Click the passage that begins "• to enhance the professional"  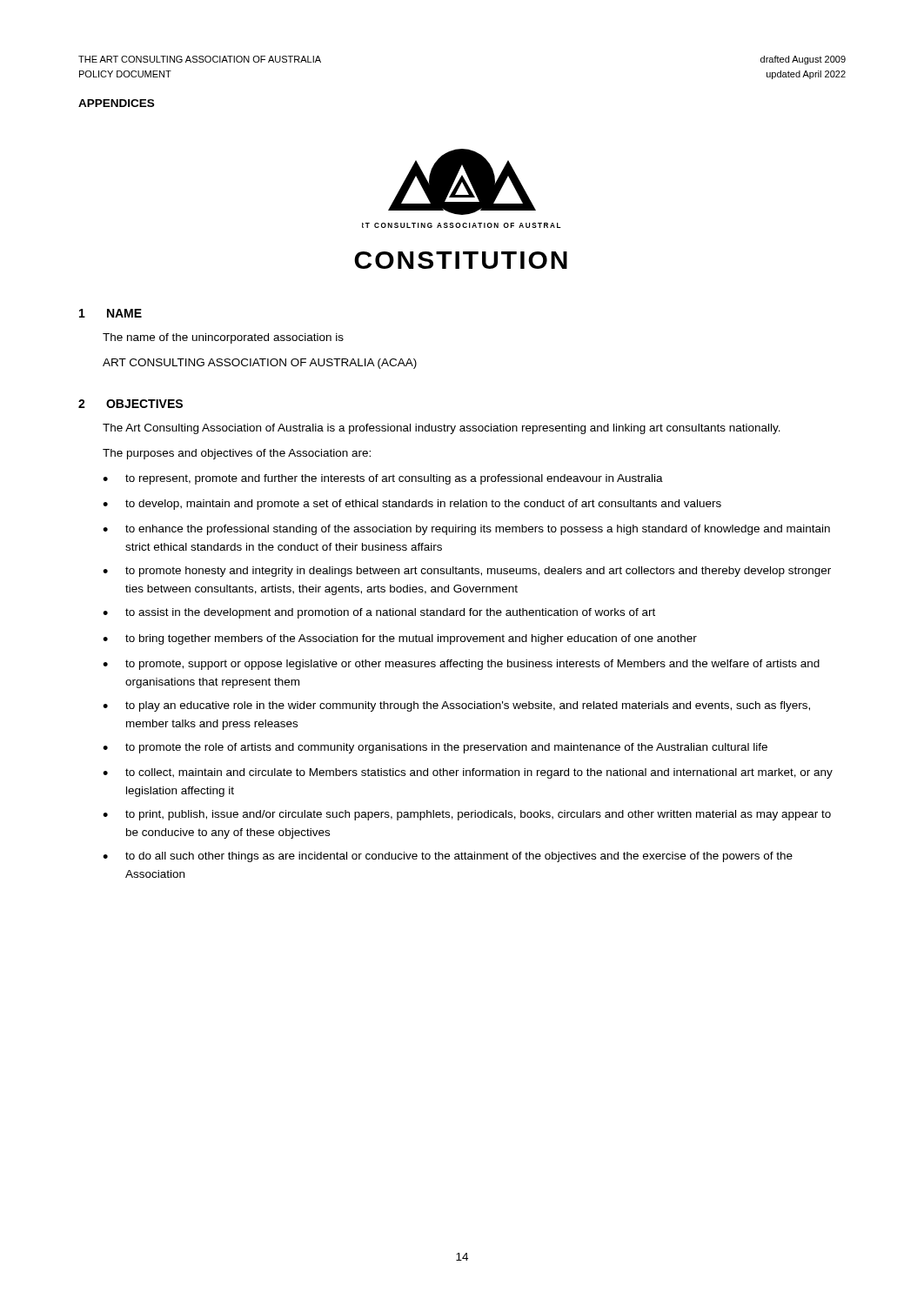(x=474, y=539)
